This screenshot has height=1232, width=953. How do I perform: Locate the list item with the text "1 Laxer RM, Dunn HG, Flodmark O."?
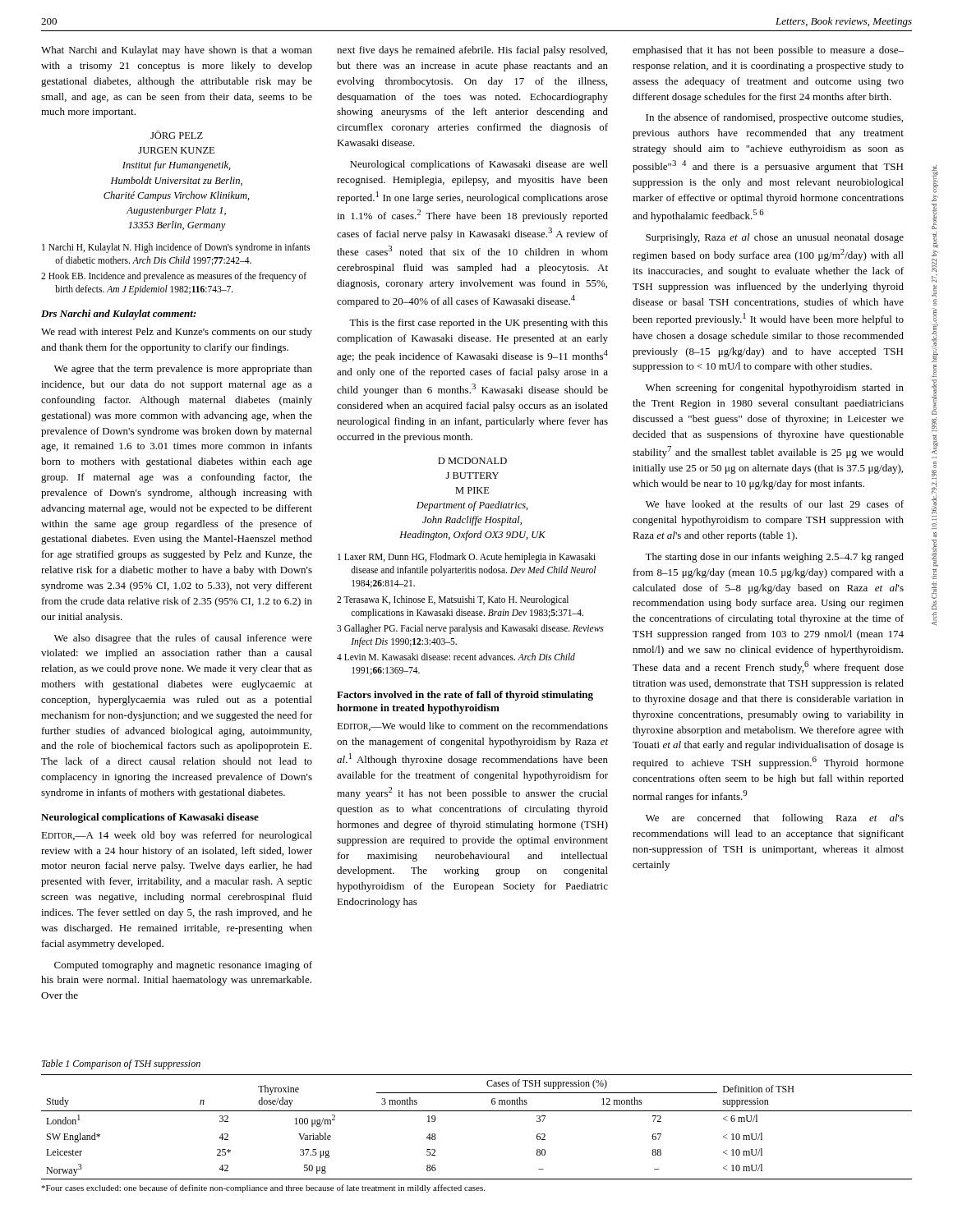point(466,570)
